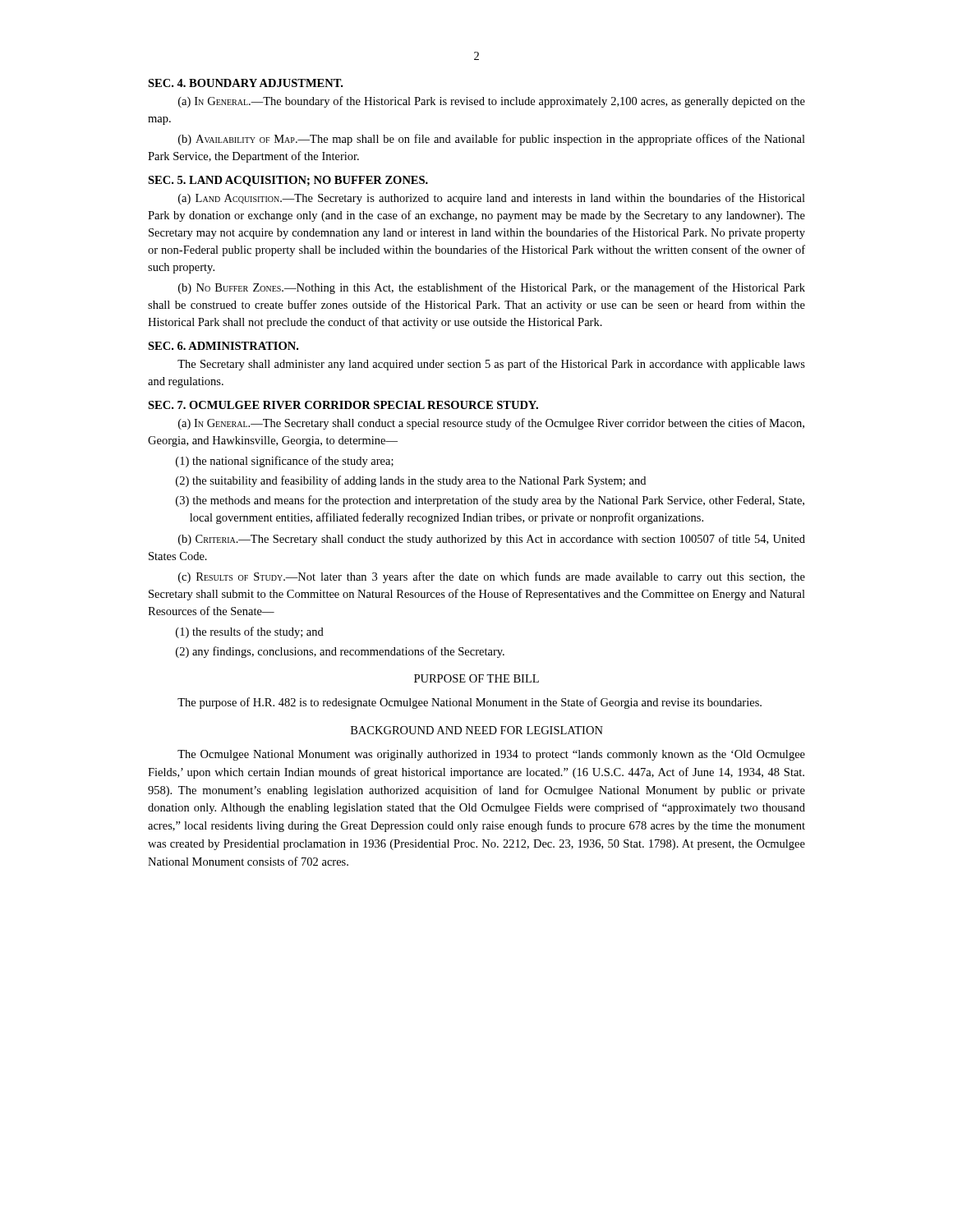
Task: Find the text block that reads "(c) Results of Study.—Not"
Action: pos(476,594)
